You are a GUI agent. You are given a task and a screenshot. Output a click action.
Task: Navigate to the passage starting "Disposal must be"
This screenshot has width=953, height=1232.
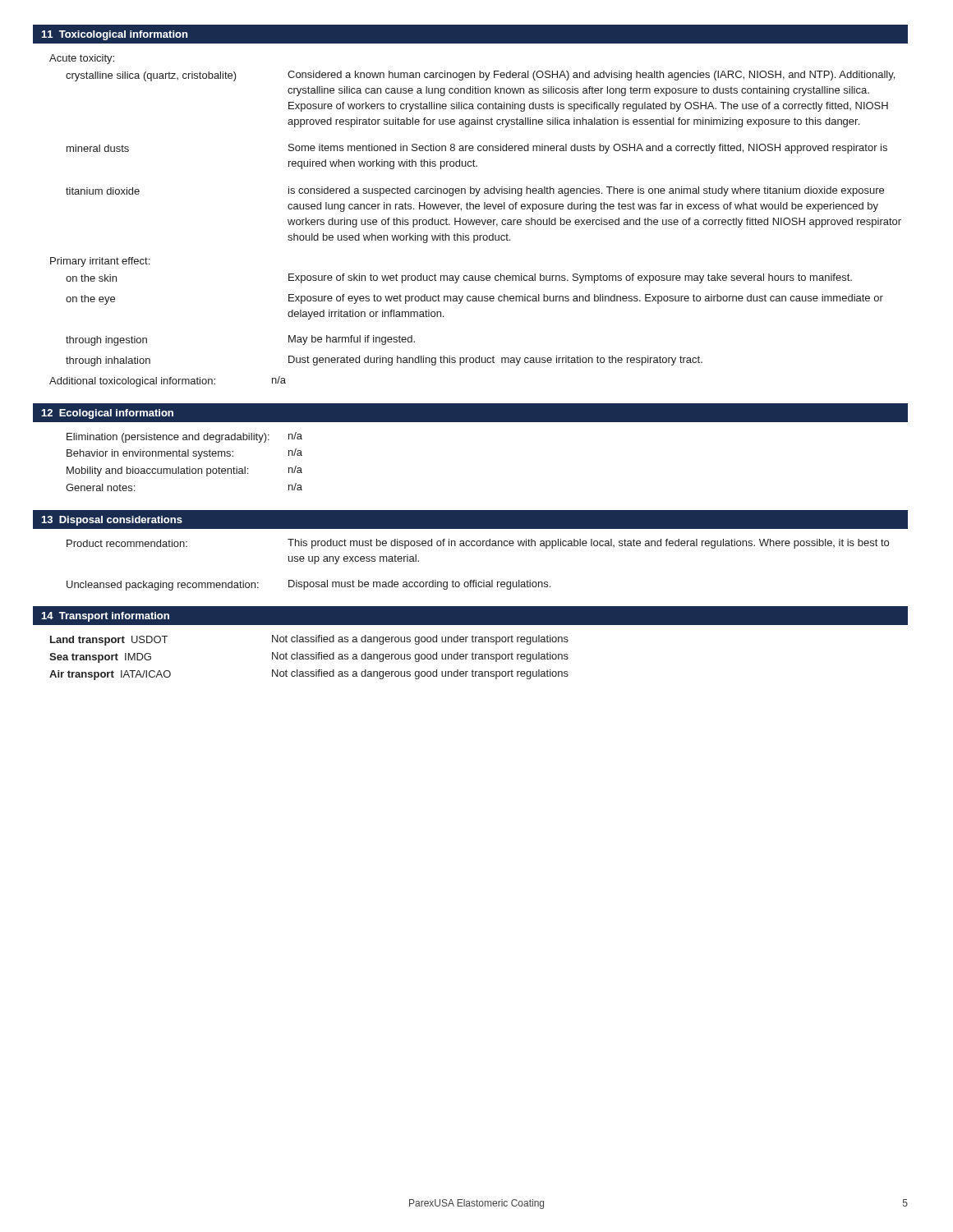(x=420, y=583)
